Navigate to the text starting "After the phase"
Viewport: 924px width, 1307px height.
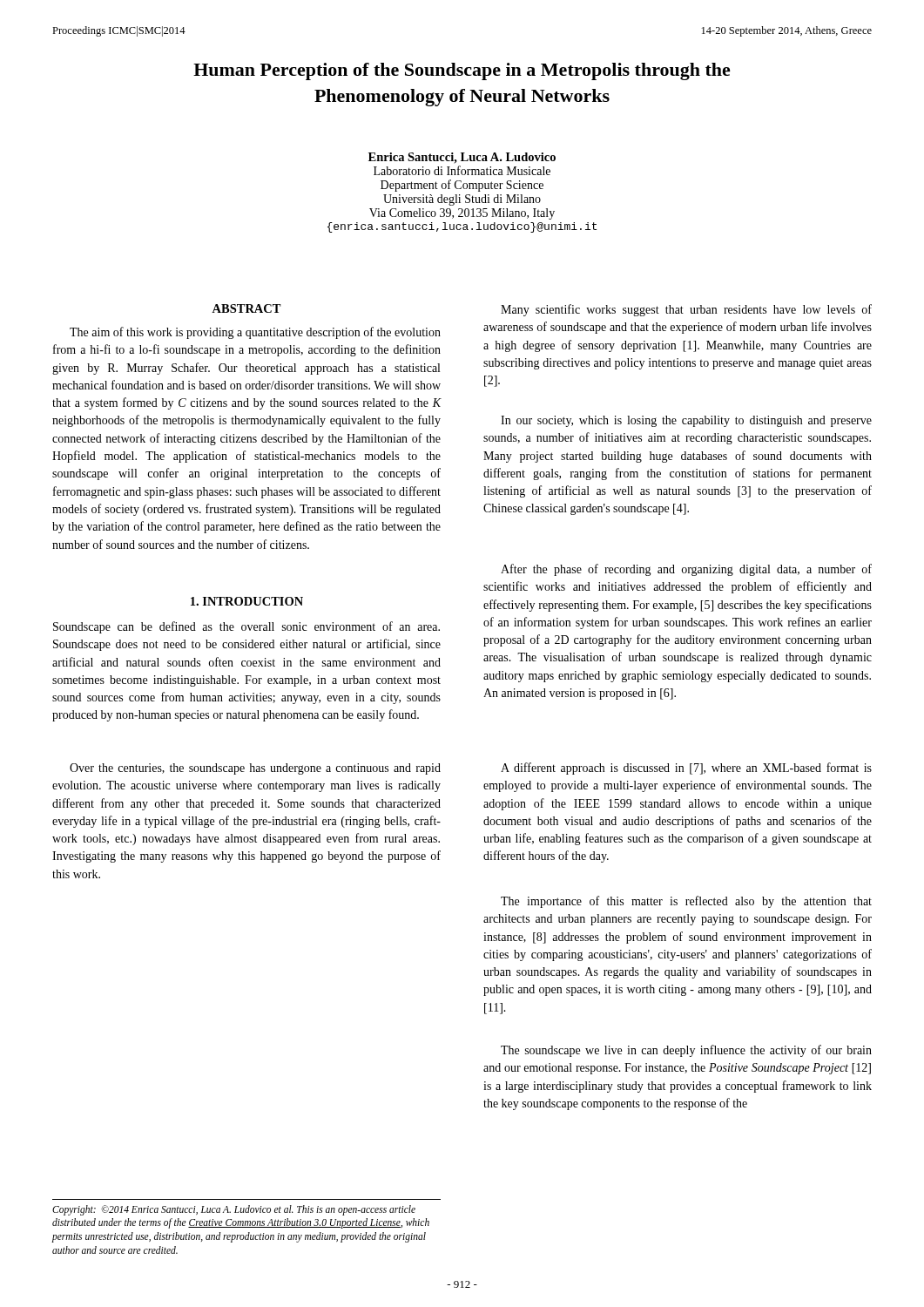(678, 631)
